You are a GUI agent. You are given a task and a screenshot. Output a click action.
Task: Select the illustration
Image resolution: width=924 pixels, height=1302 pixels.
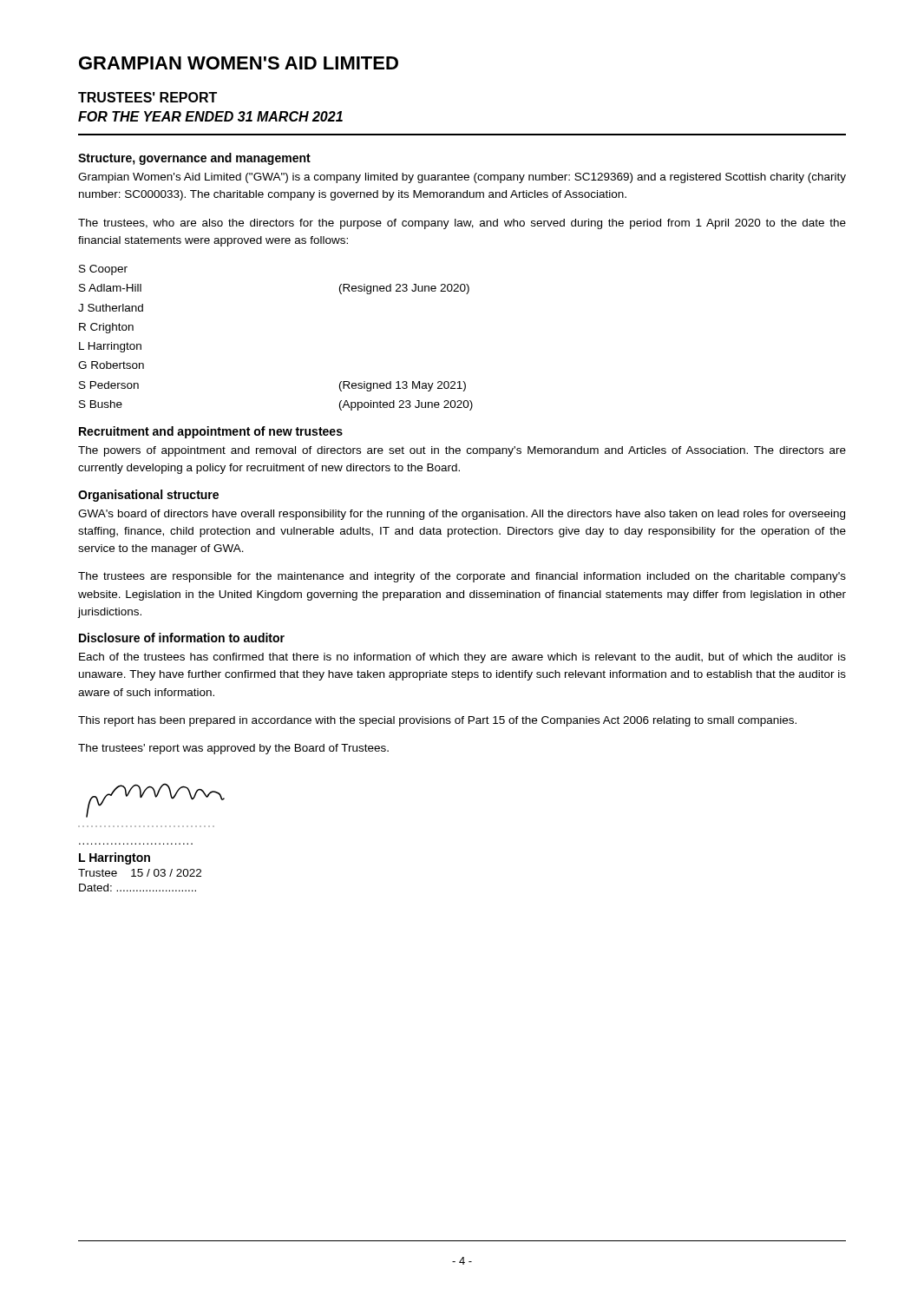pos(156,800)
